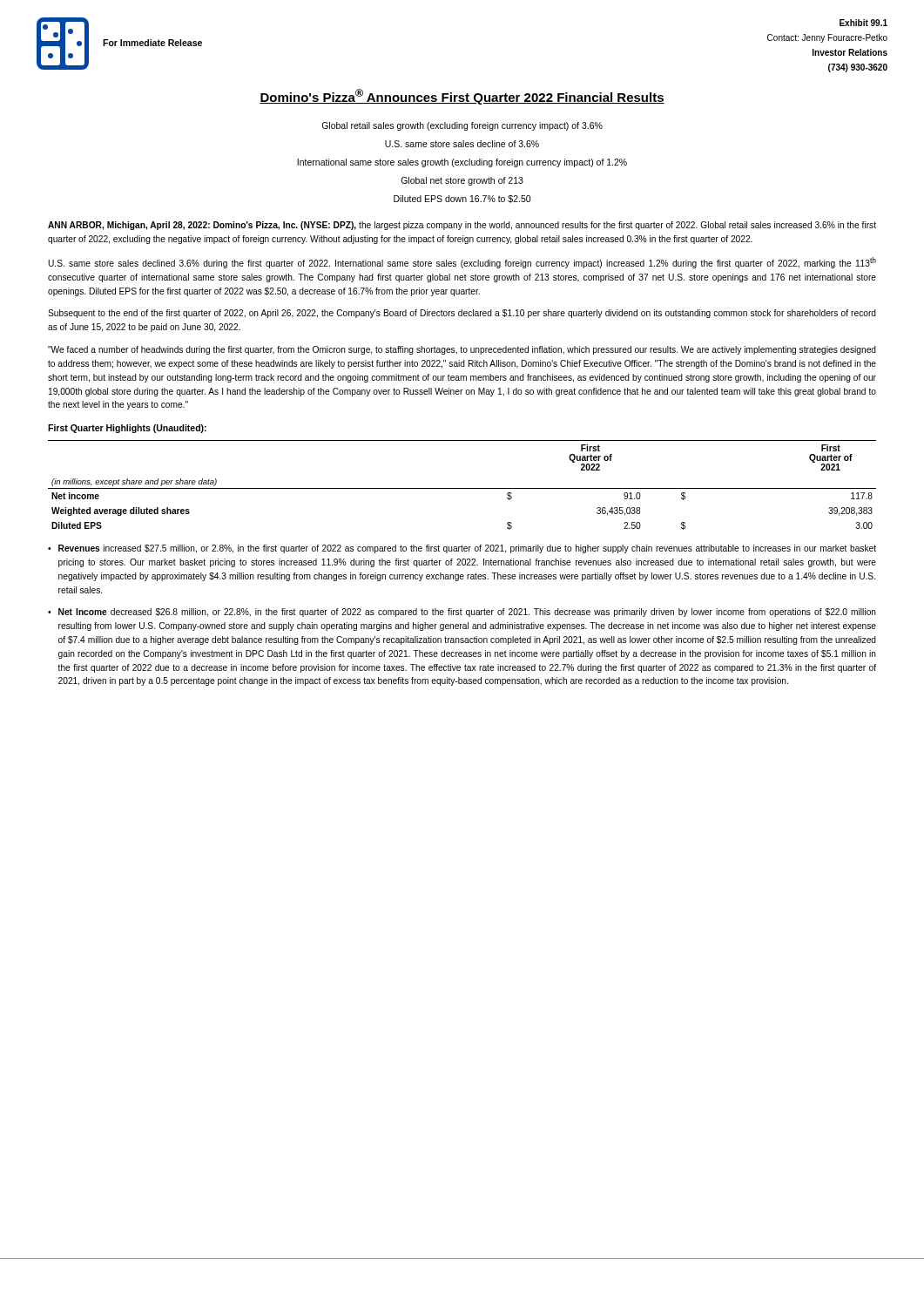Find the section header that says "First Quarter Highlights (Unaudited):"

click(127, 428)
